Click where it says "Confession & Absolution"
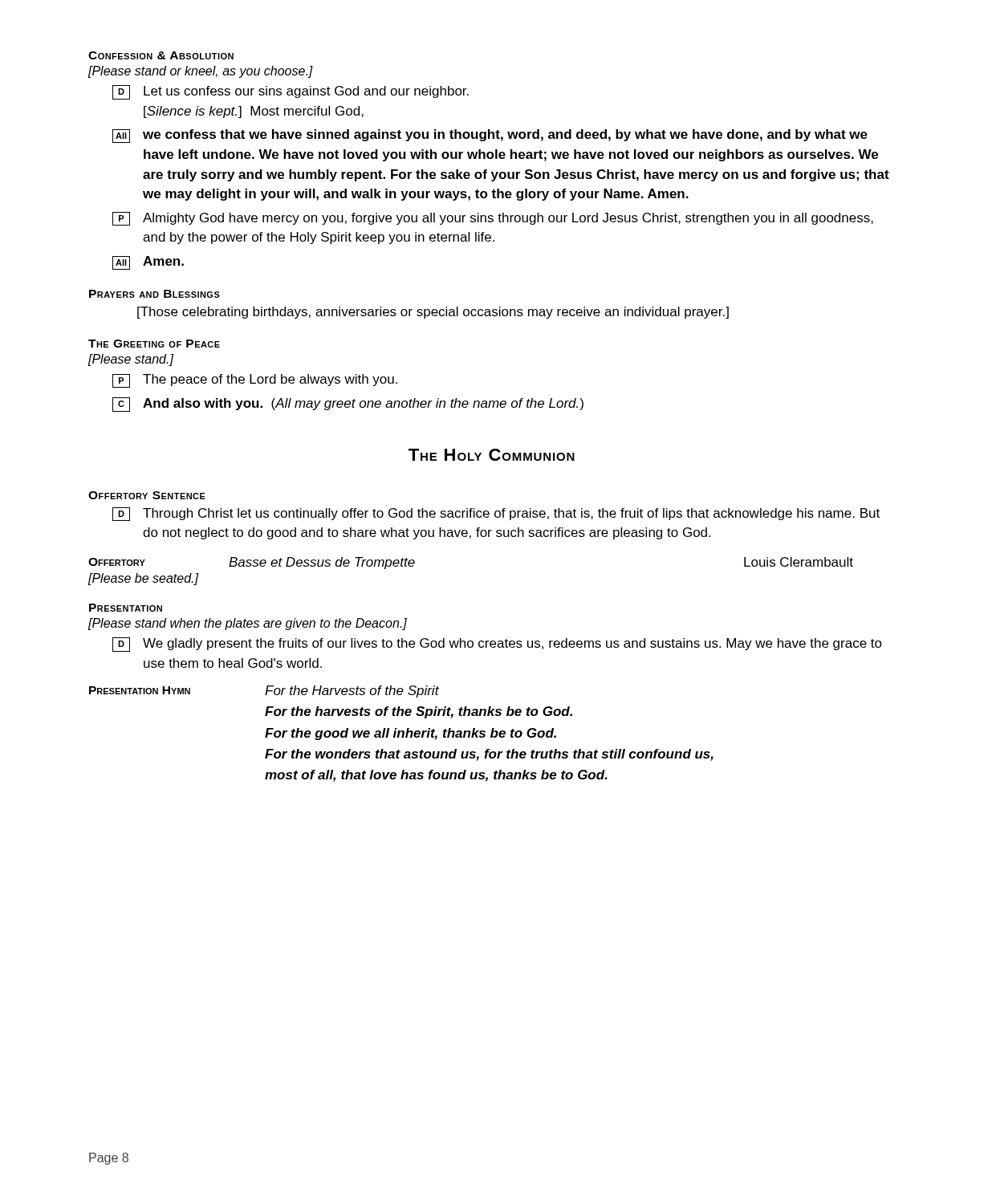 click(161, 55)
